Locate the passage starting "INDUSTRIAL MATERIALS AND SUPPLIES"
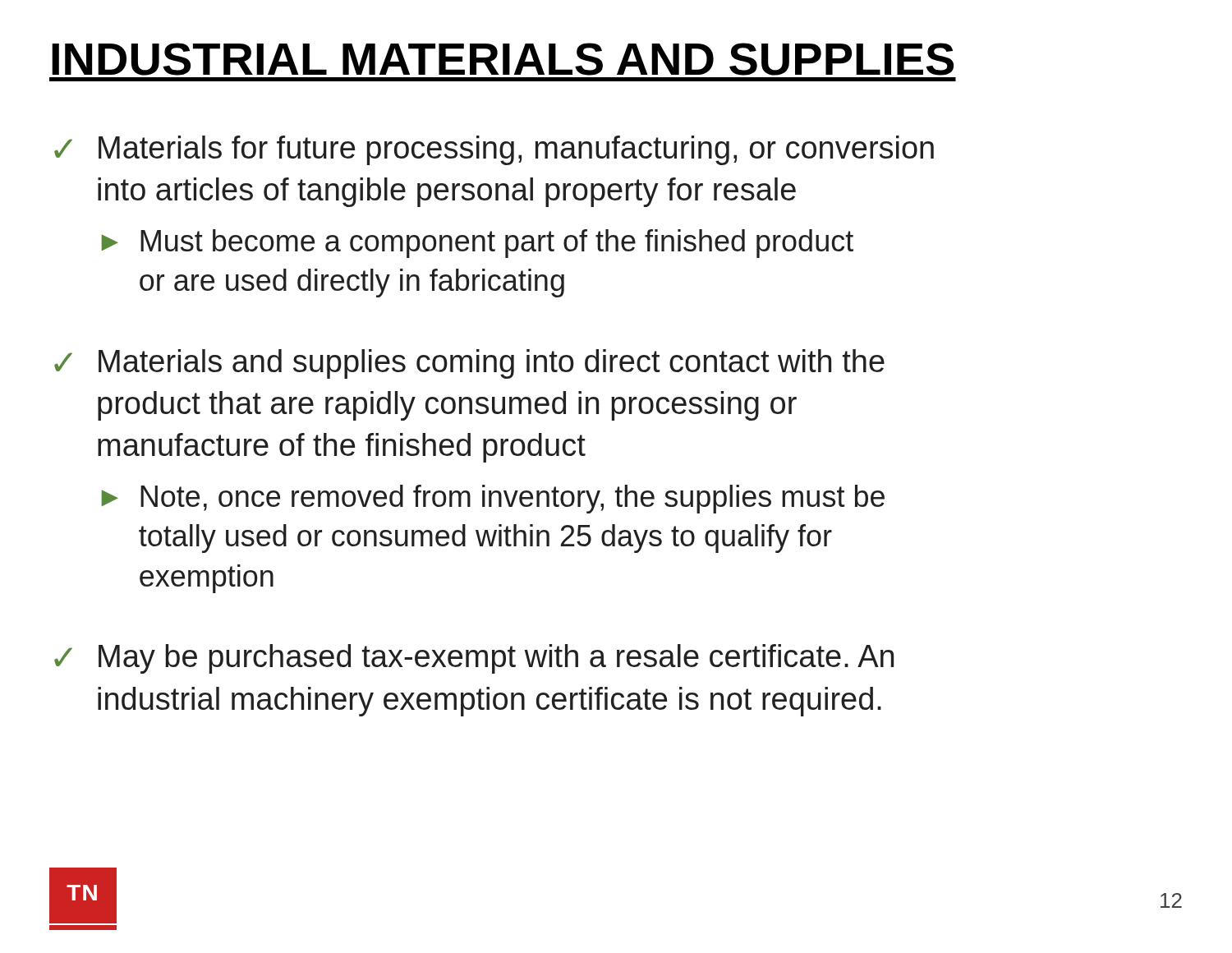This screenshot has width=1232, height=953. 502,59
